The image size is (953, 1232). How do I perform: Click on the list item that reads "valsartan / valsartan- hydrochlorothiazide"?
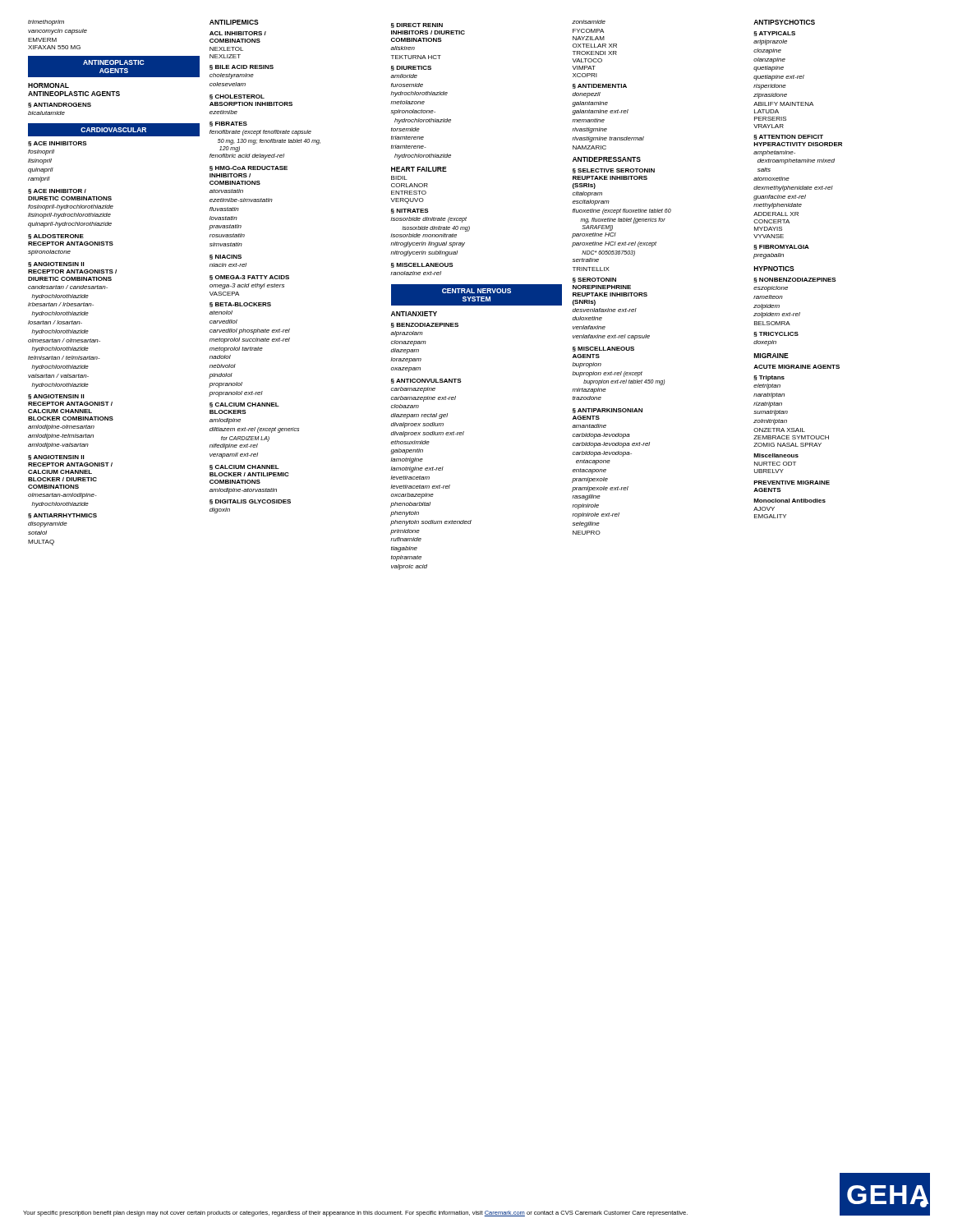[58, 380]
